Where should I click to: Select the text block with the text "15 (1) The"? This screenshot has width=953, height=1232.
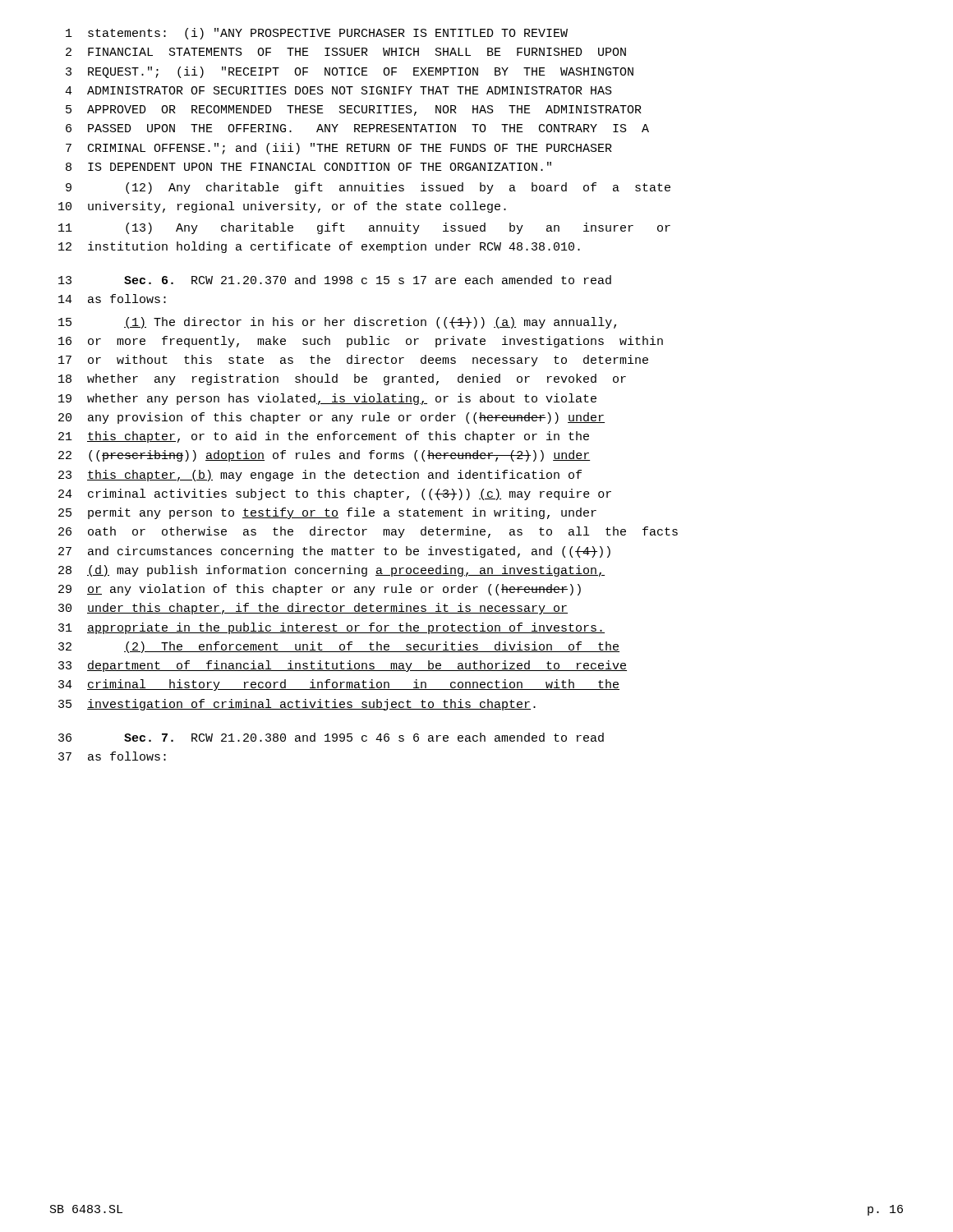point(476,514)
